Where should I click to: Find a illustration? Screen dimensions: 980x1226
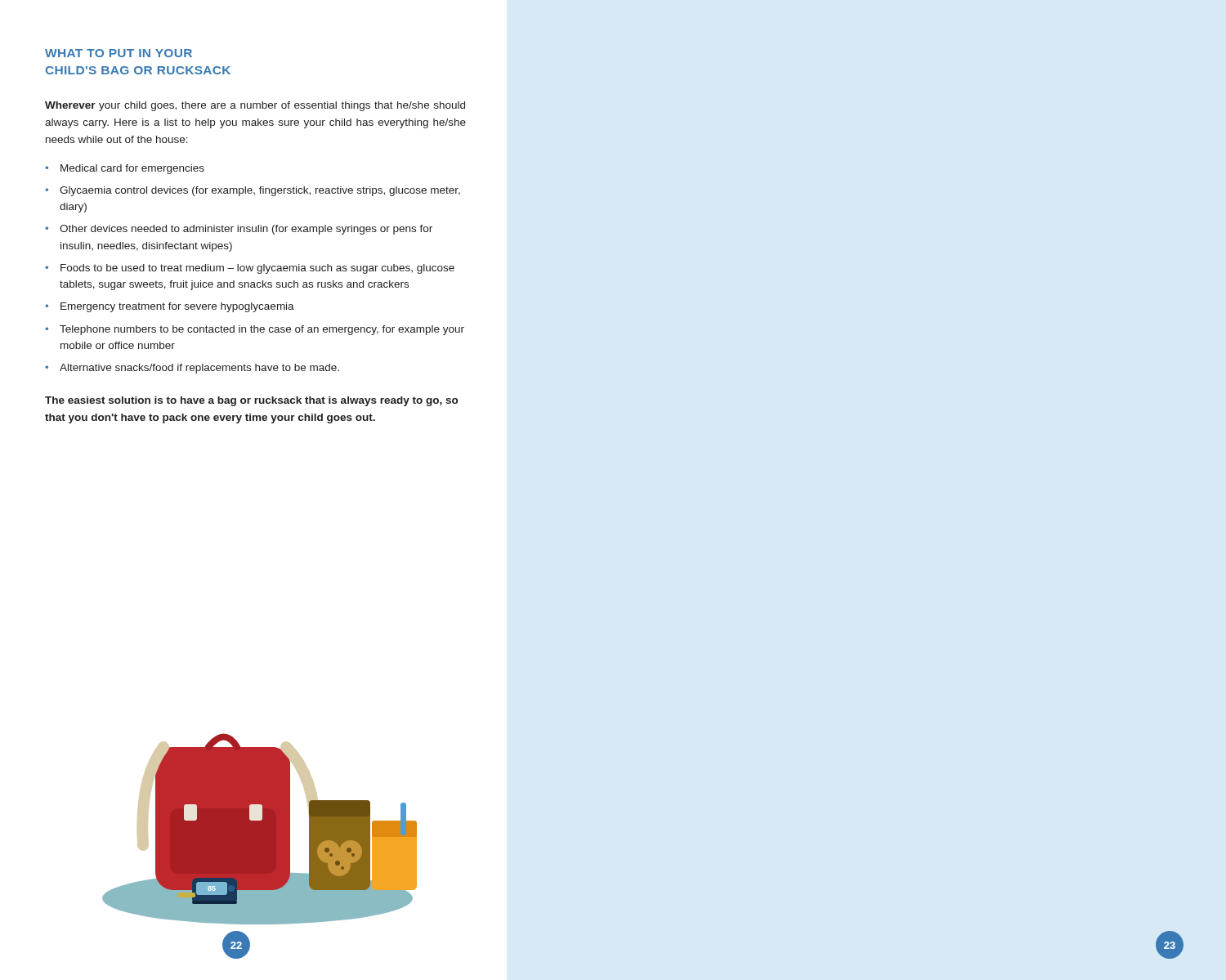257,808
